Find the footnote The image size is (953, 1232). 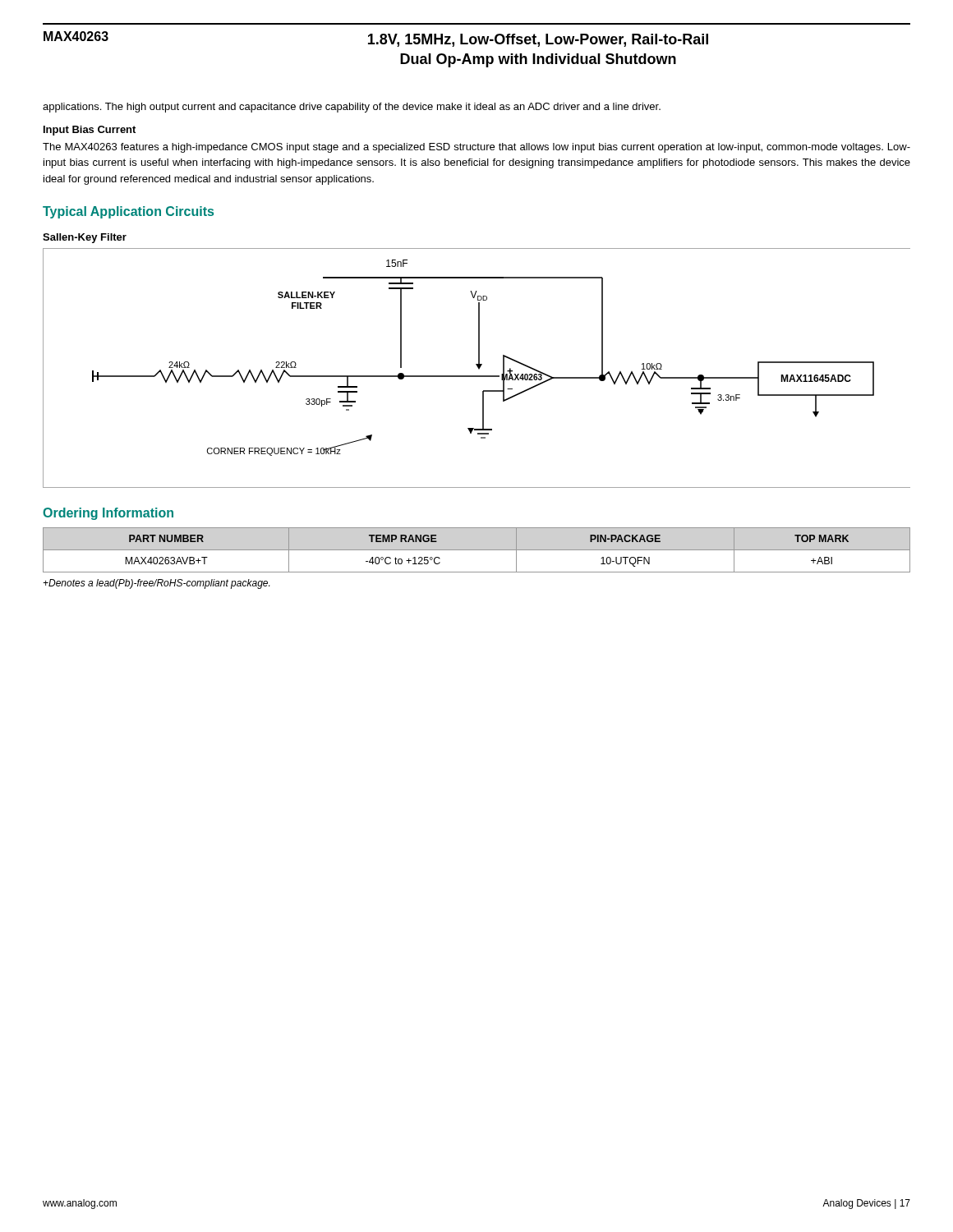coord(157,583)
